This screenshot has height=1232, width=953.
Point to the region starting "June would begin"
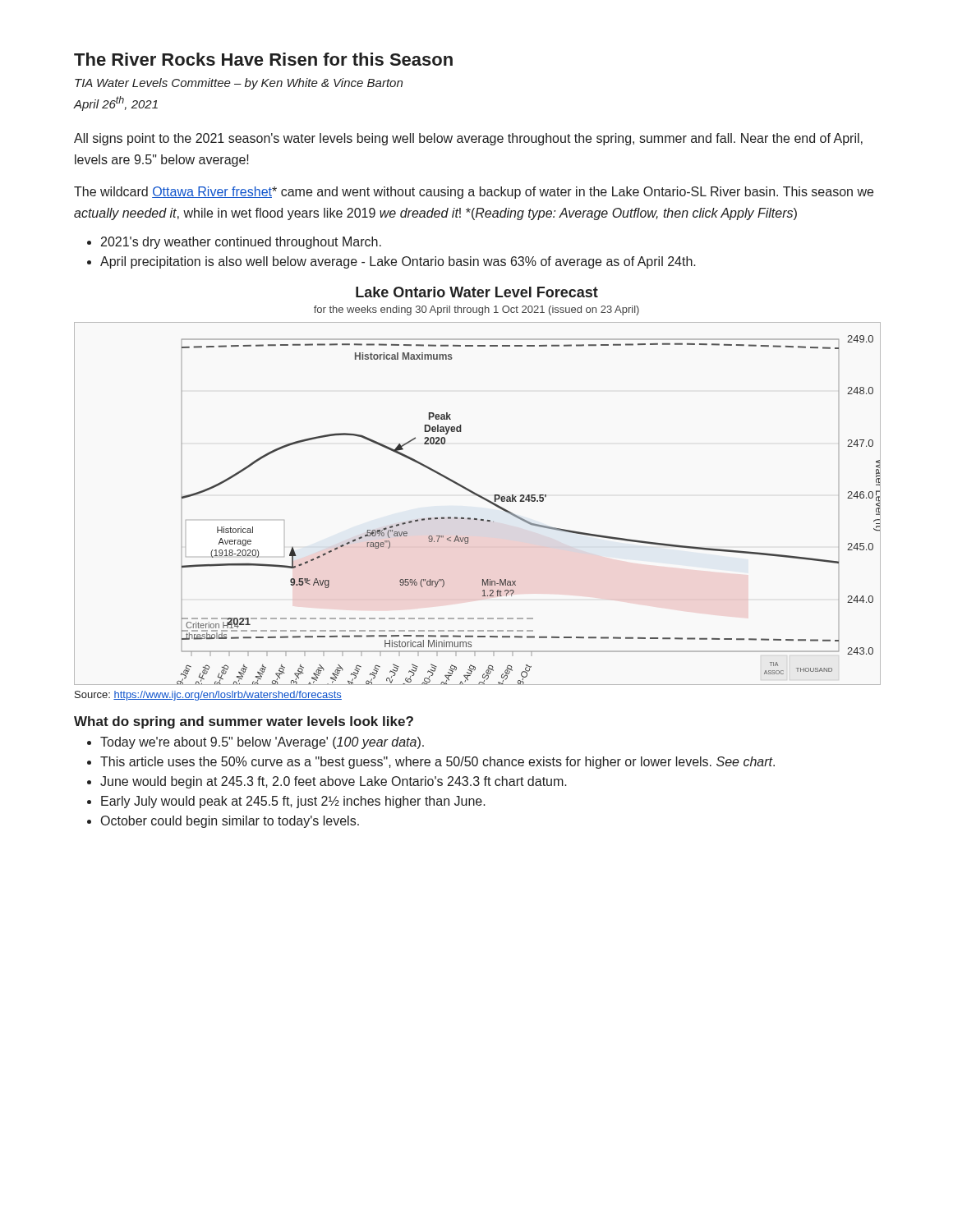pos(334,782)
